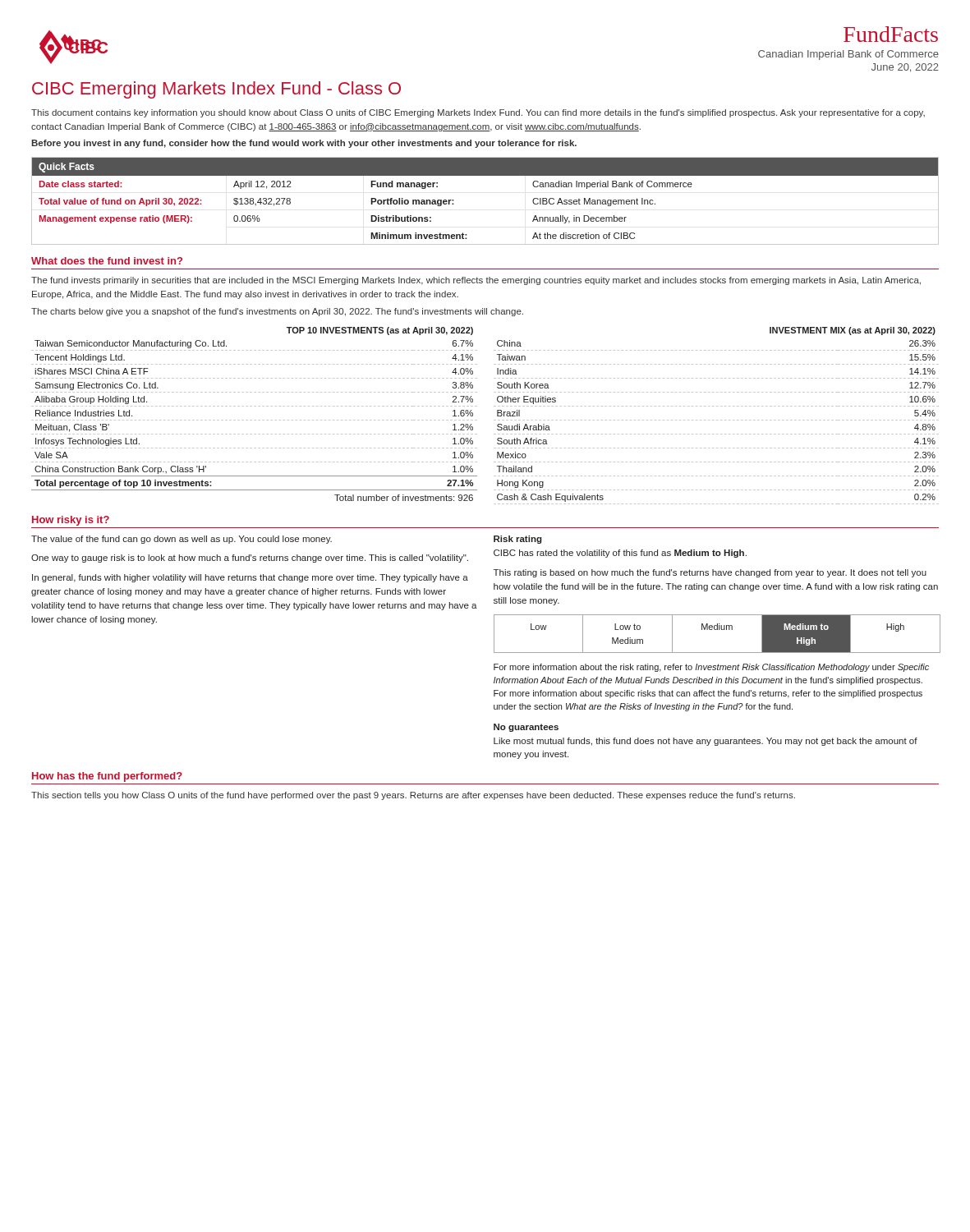Image resolution: width=970 pixels, height=1232 pixels.
Task: Where does it say "How risky is it?"?
Action: coord(70,520)
